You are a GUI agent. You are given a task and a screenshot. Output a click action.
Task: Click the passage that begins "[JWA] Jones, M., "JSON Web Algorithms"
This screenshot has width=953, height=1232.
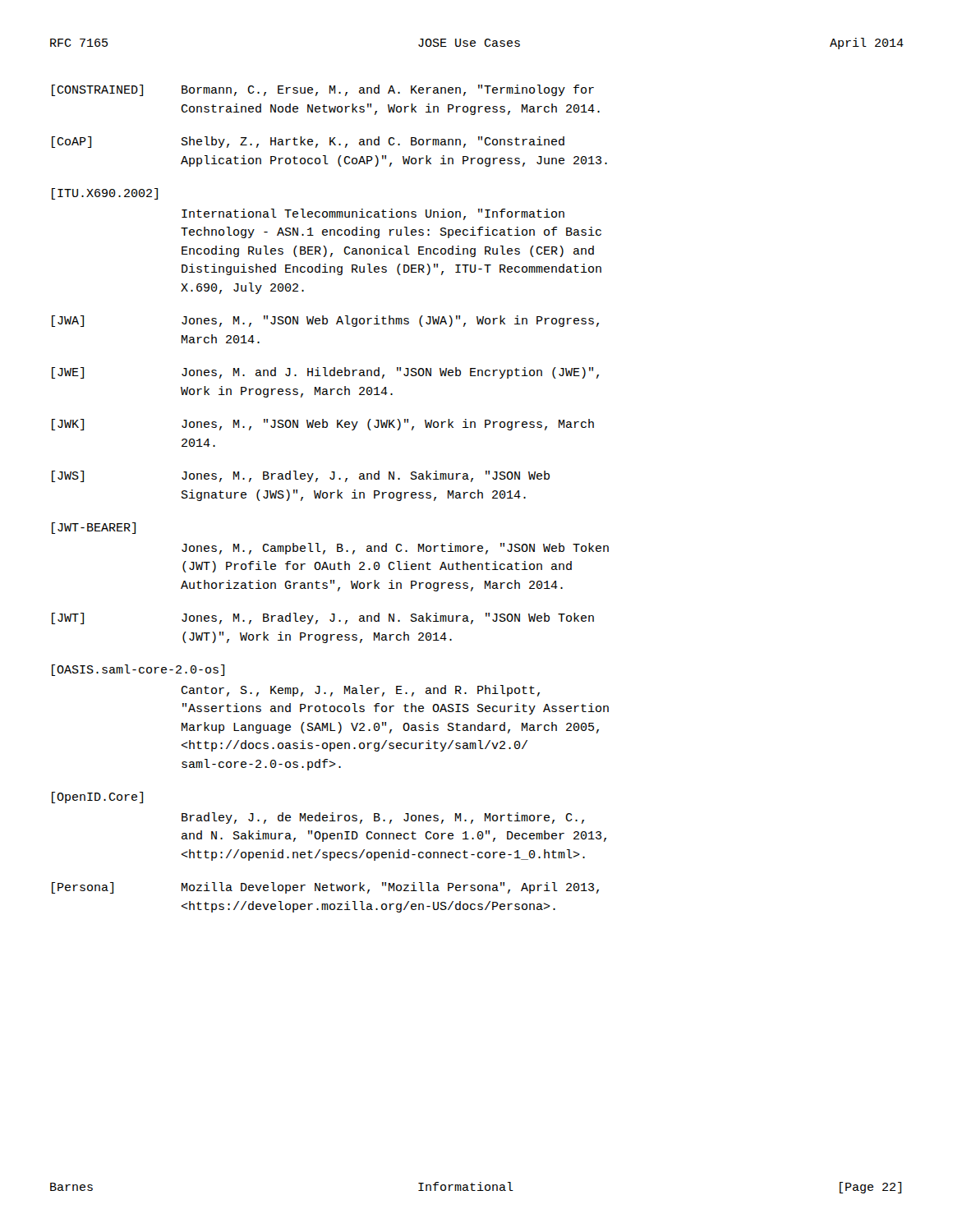476,331
